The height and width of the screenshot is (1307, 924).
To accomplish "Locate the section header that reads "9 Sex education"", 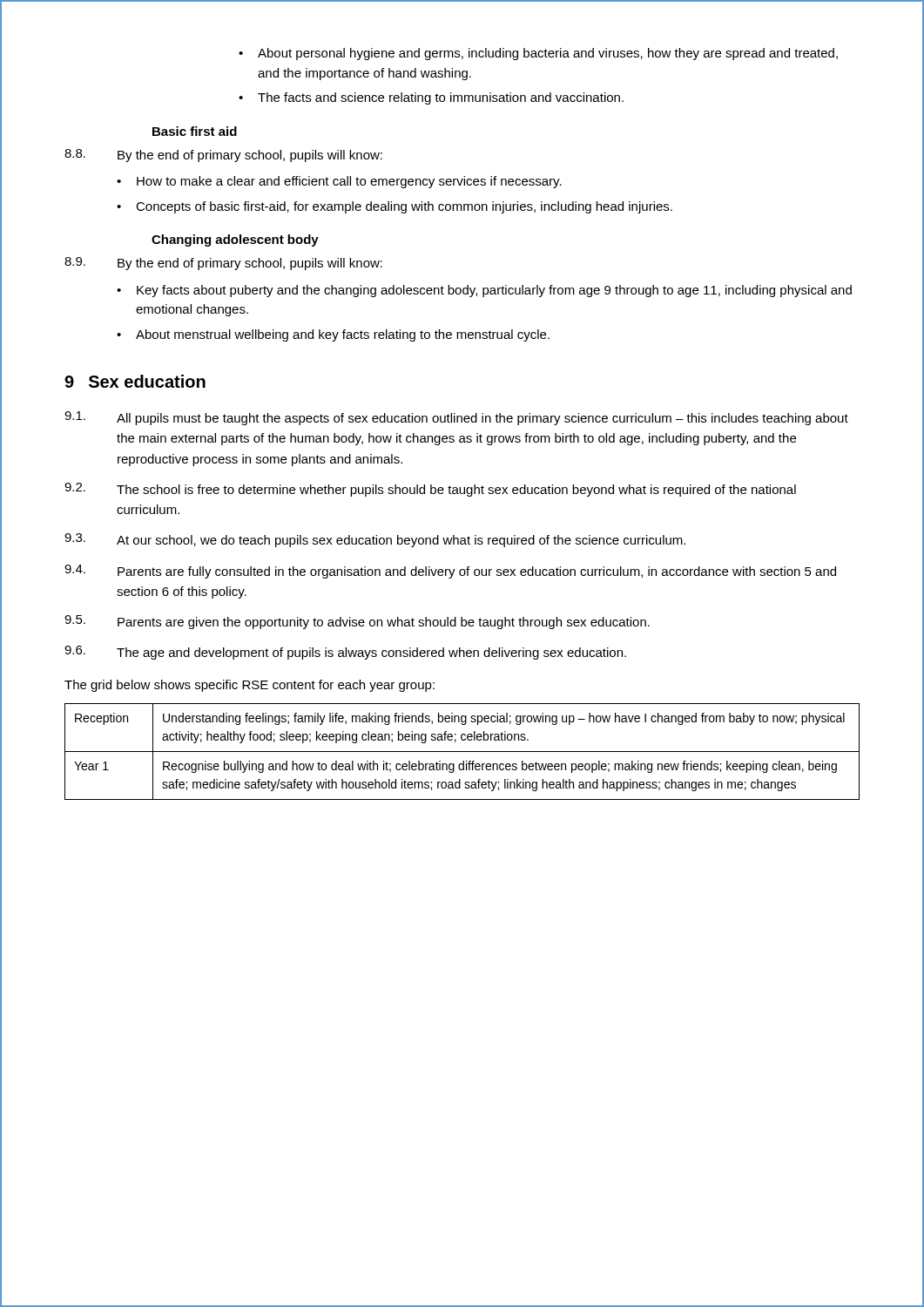I will [135, 382].
